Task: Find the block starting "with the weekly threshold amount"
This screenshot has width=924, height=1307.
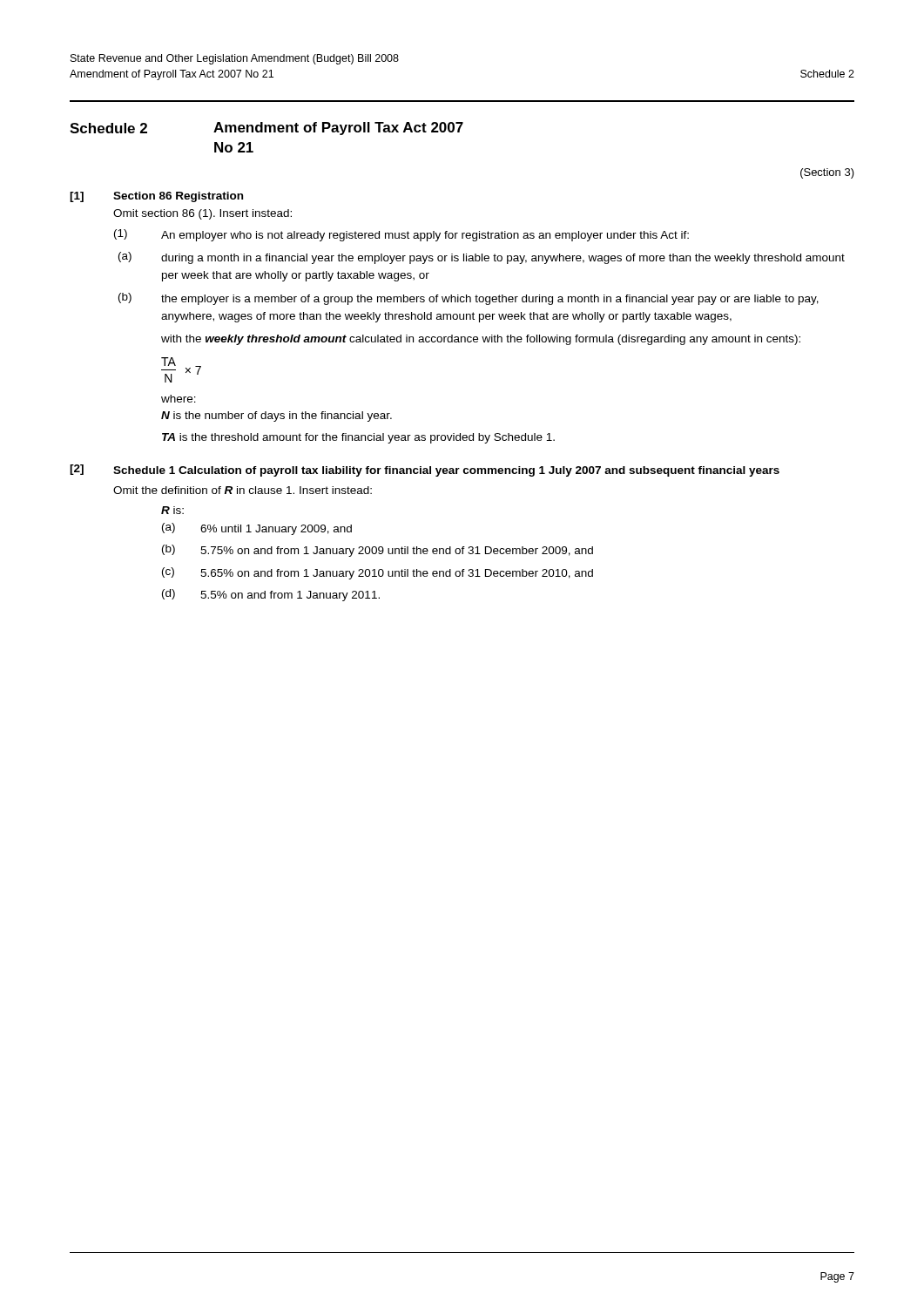Action: click(481, 339)
